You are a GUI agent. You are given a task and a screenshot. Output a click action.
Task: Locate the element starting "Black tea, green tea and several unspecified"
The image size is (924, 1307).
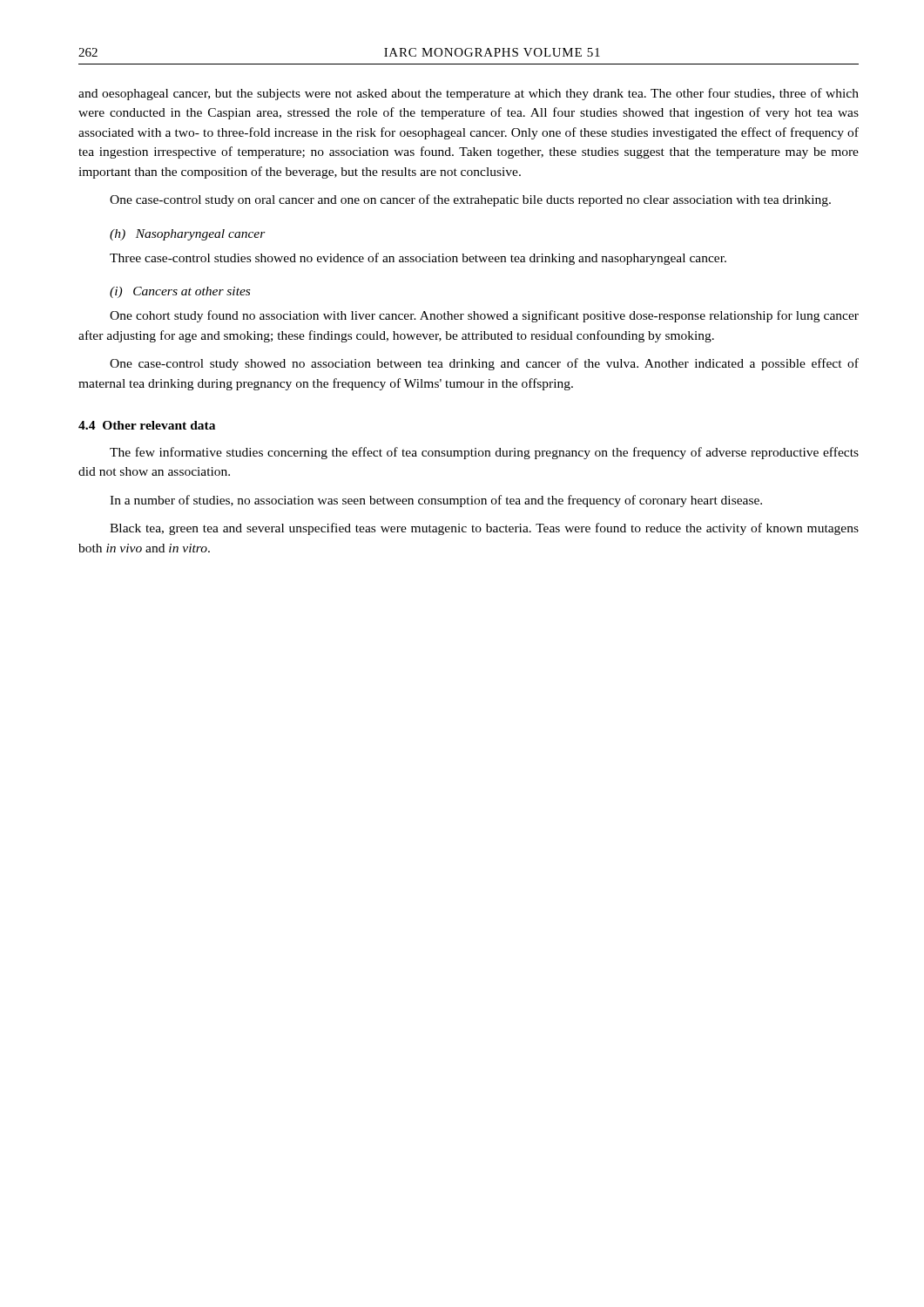pyautogui.click(x=469, y=538)
